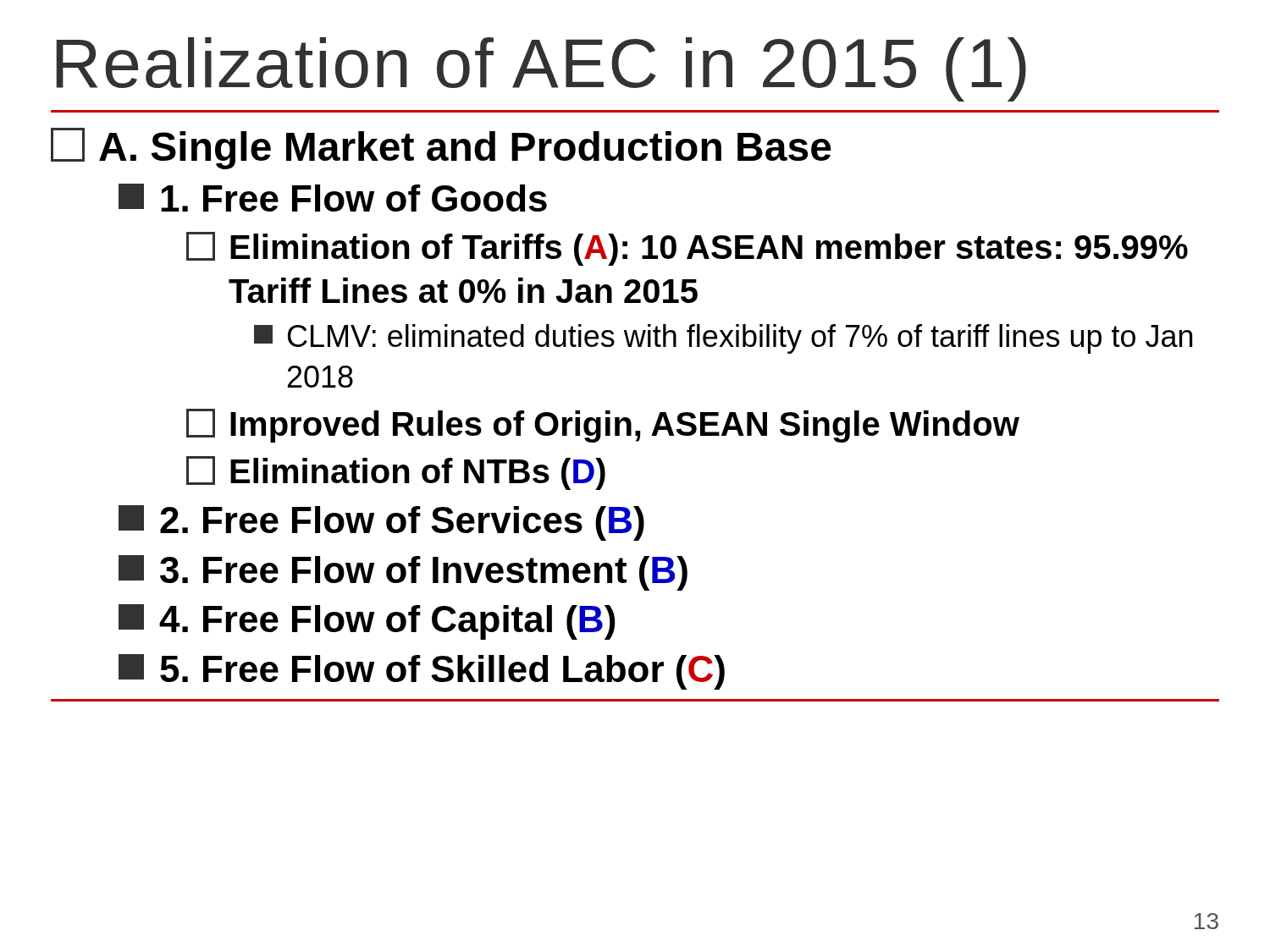Where is the passage that starts "5. Free Flow of"?

click(422, 670)
